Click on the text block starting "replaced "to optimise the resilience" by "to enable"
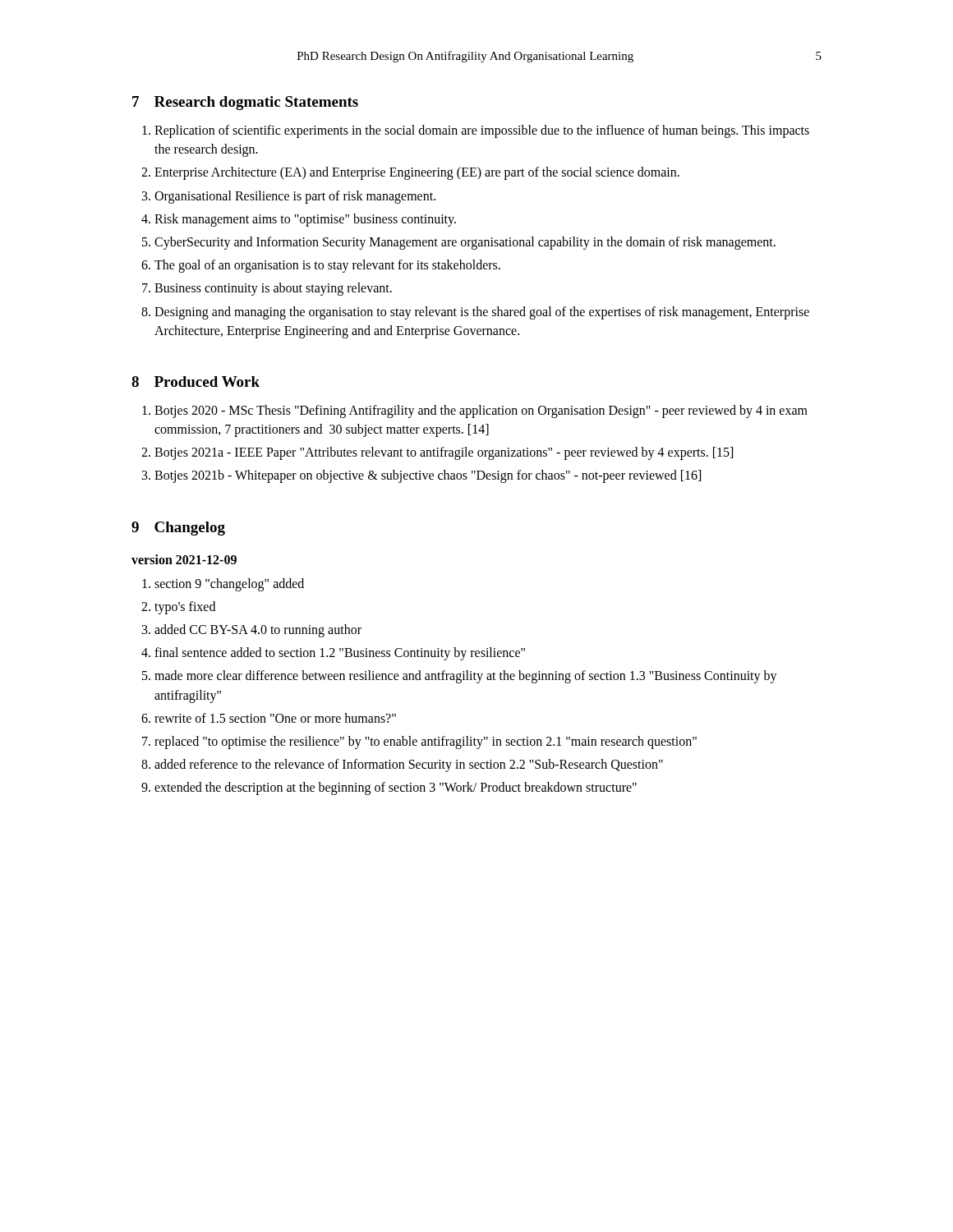Image resolution: width=953 pixels, height=1232 pixels. coord(426,741)
